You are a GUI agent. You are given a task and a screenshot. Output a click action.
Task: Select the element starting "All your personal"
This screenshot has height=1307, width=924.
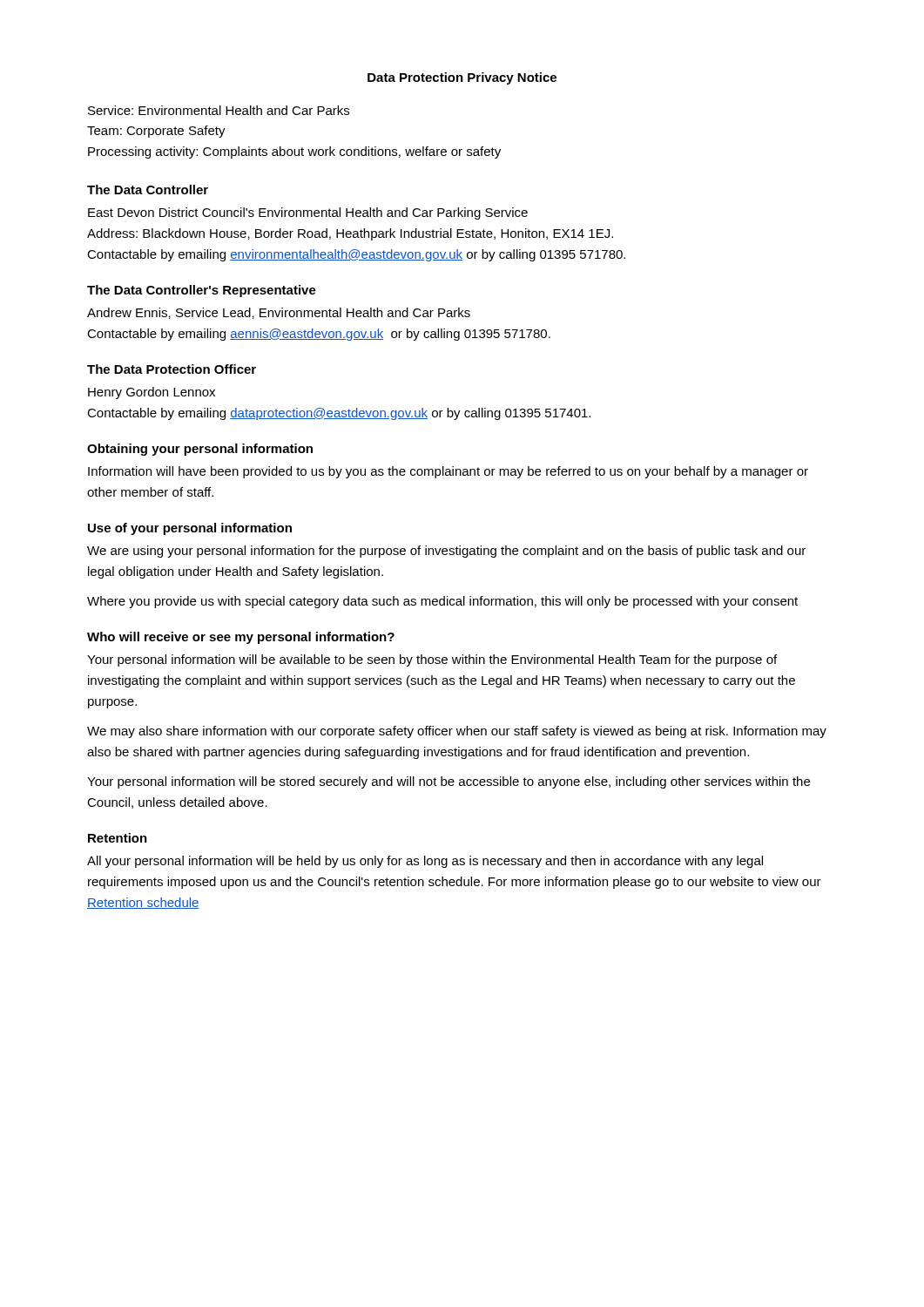pos(454,881)
